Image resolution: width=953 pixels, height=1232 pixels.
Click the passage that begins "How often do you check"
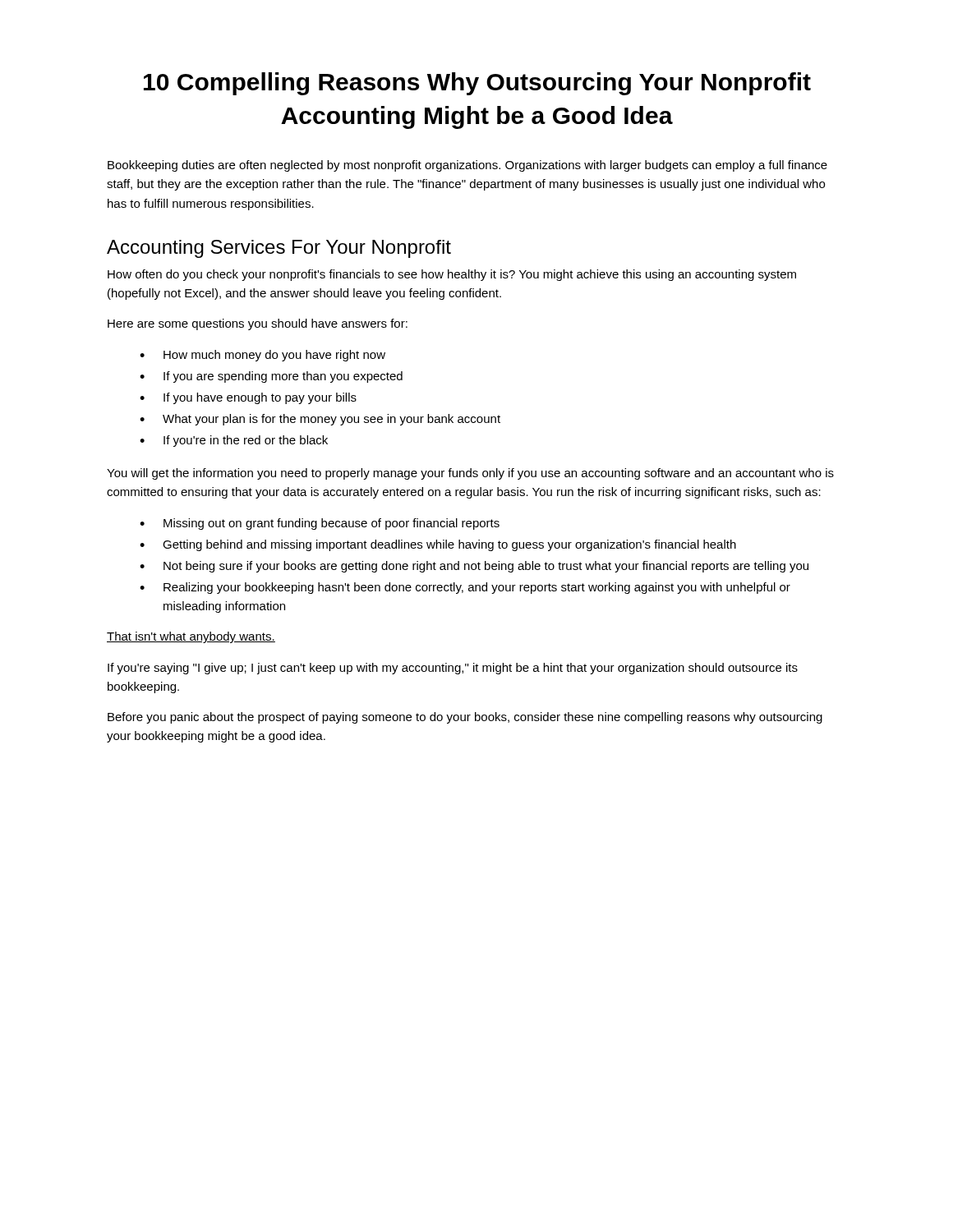(452, 283)
